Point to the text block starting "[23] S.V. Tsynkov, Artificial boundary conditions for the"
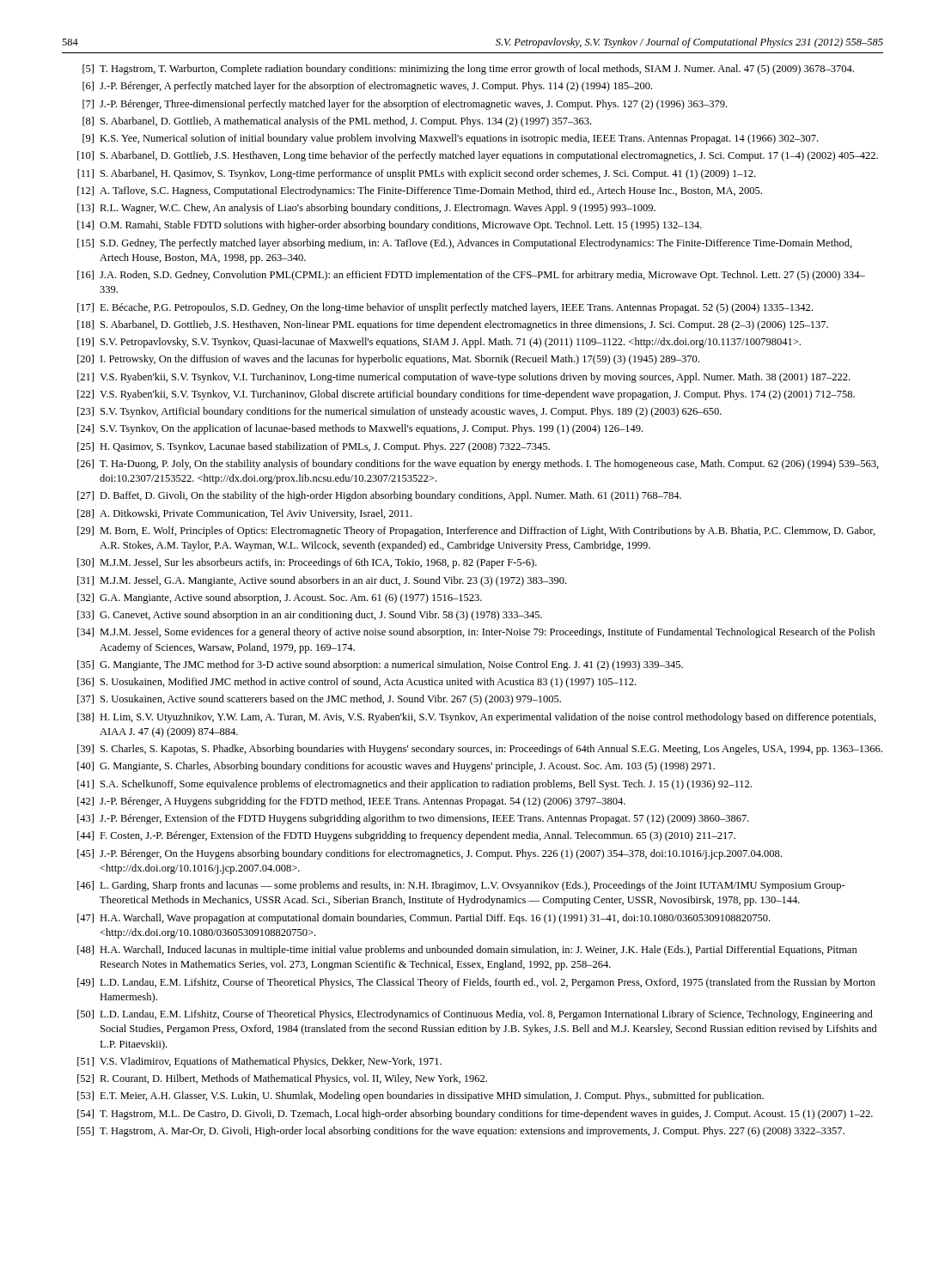Viewport: 945px width, 1288px height. (472, 412)
